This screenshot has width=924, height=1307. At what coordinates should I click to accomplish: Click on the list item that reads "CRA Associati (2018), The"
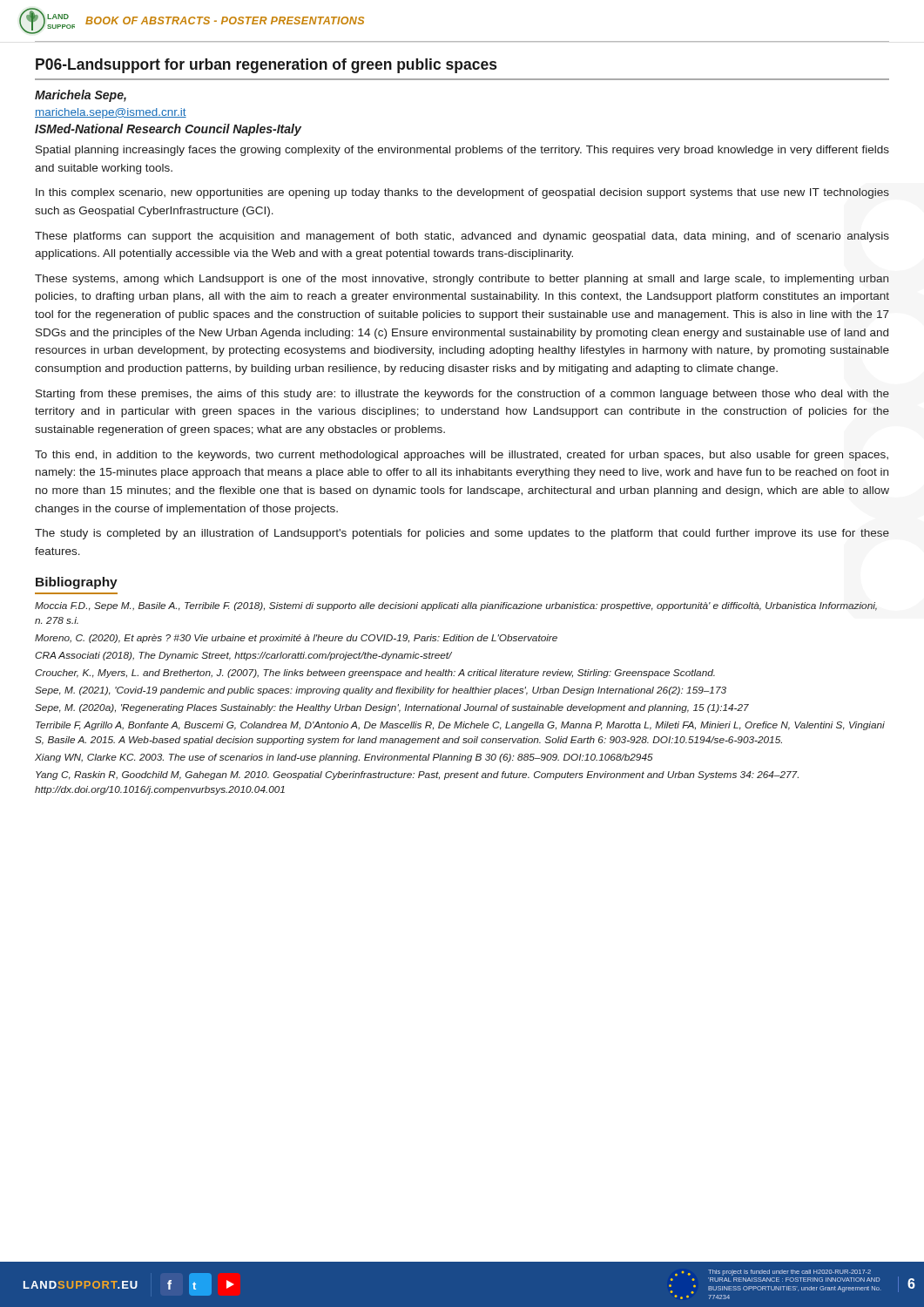[x=243, y=656]
